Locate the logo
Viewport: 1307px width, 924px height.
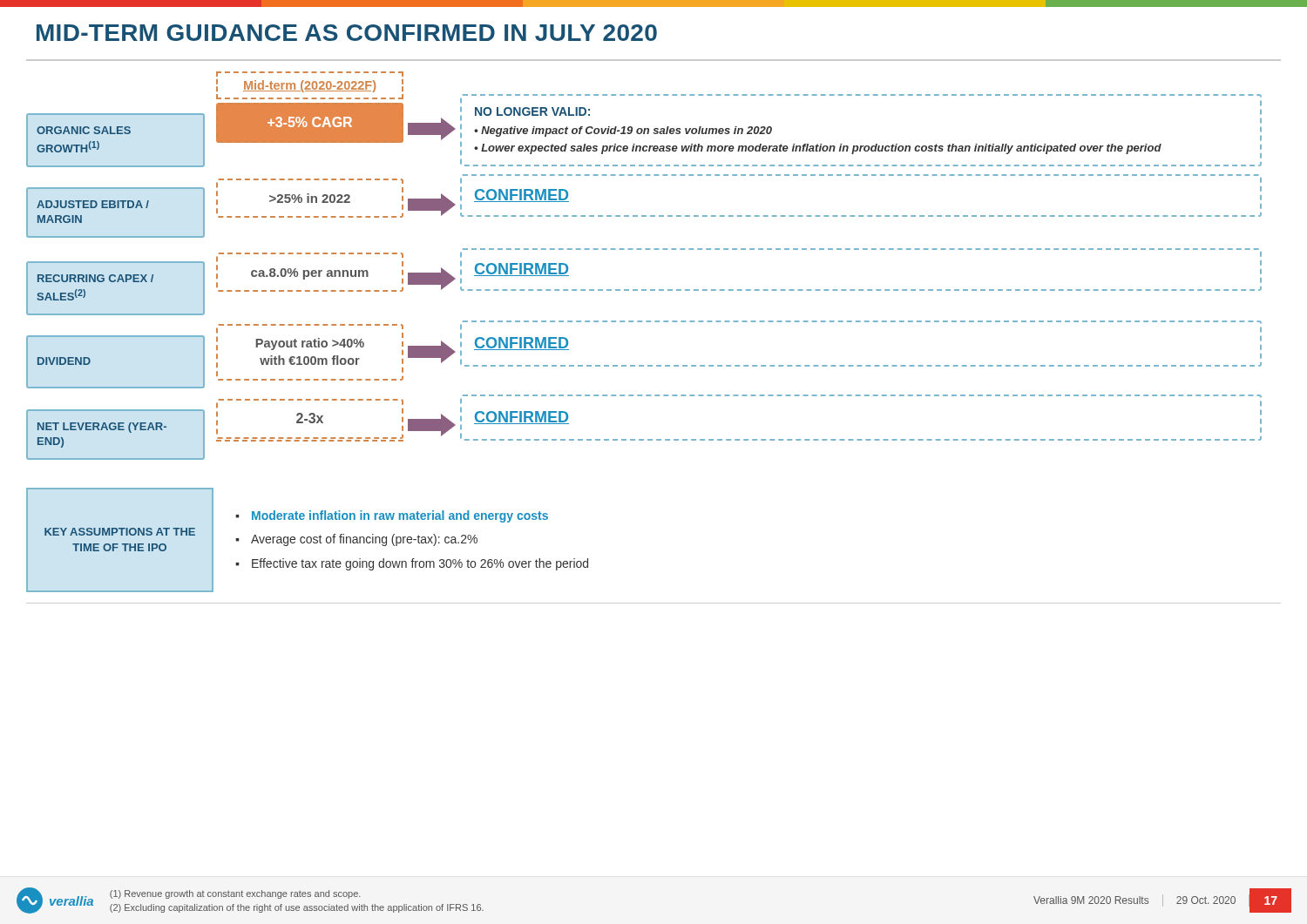click(55, 900)
